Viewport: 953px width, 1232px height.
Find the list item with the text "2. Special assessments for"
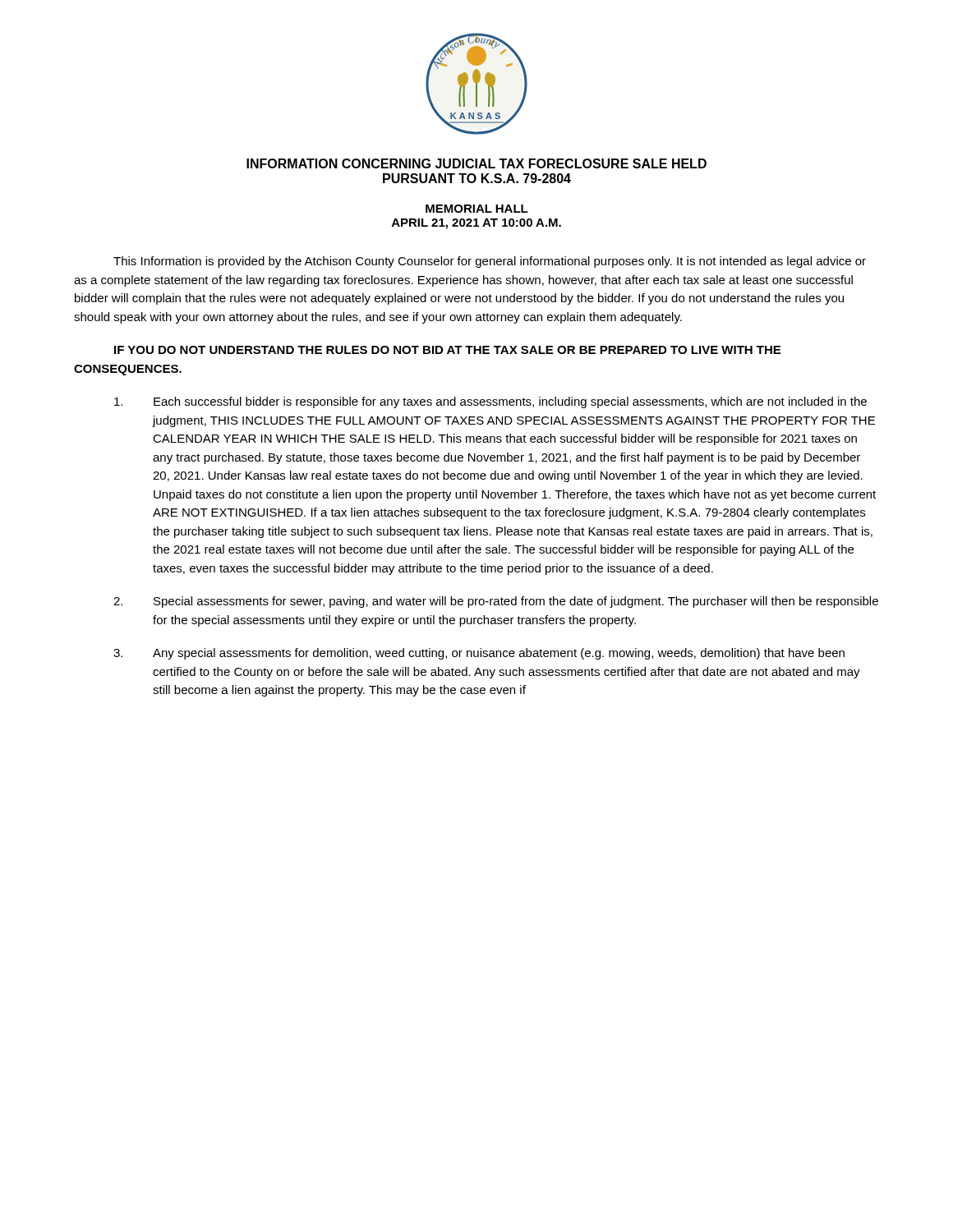(476, 611)
